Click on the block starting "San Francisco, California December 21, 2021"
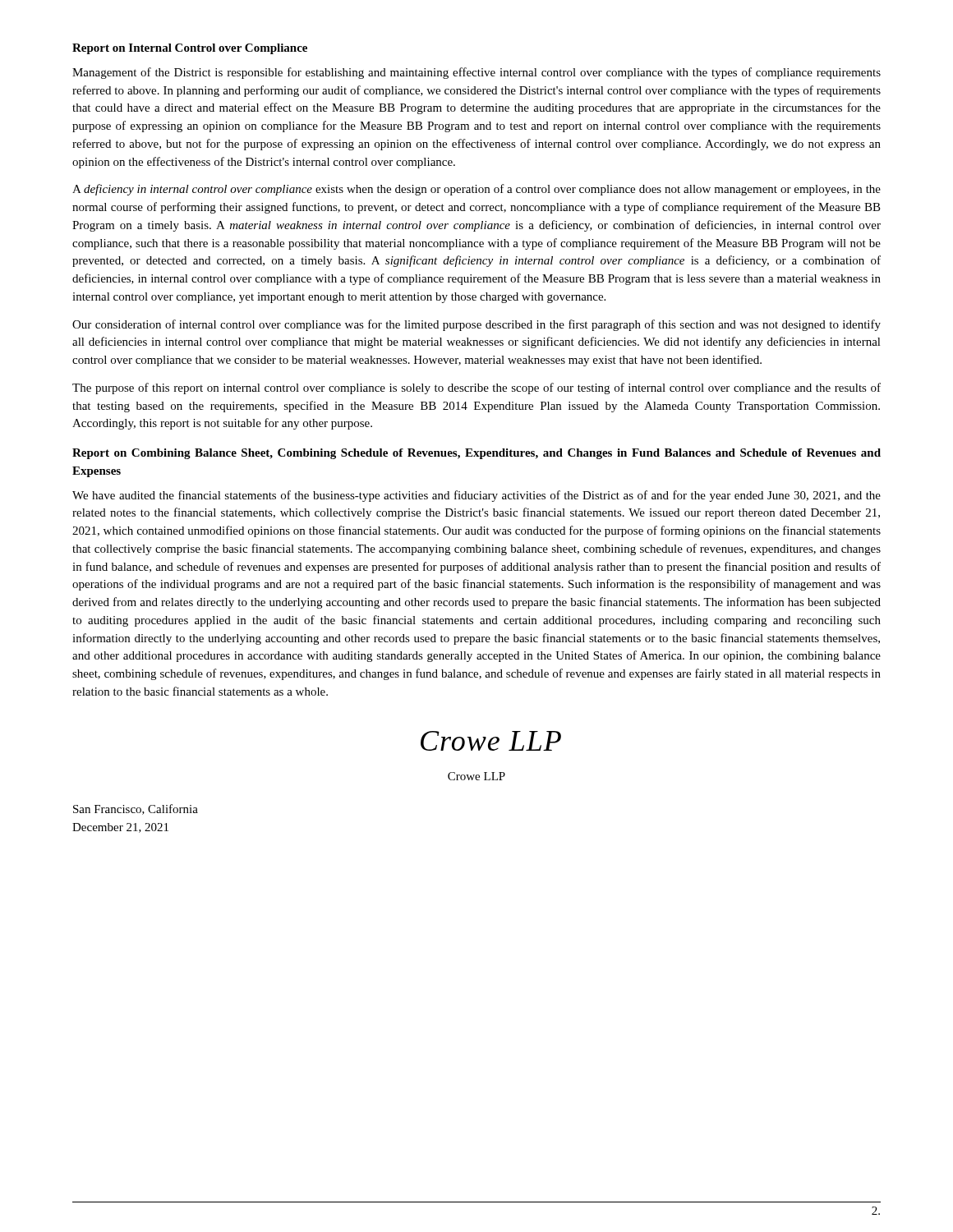 pos(135,818)
